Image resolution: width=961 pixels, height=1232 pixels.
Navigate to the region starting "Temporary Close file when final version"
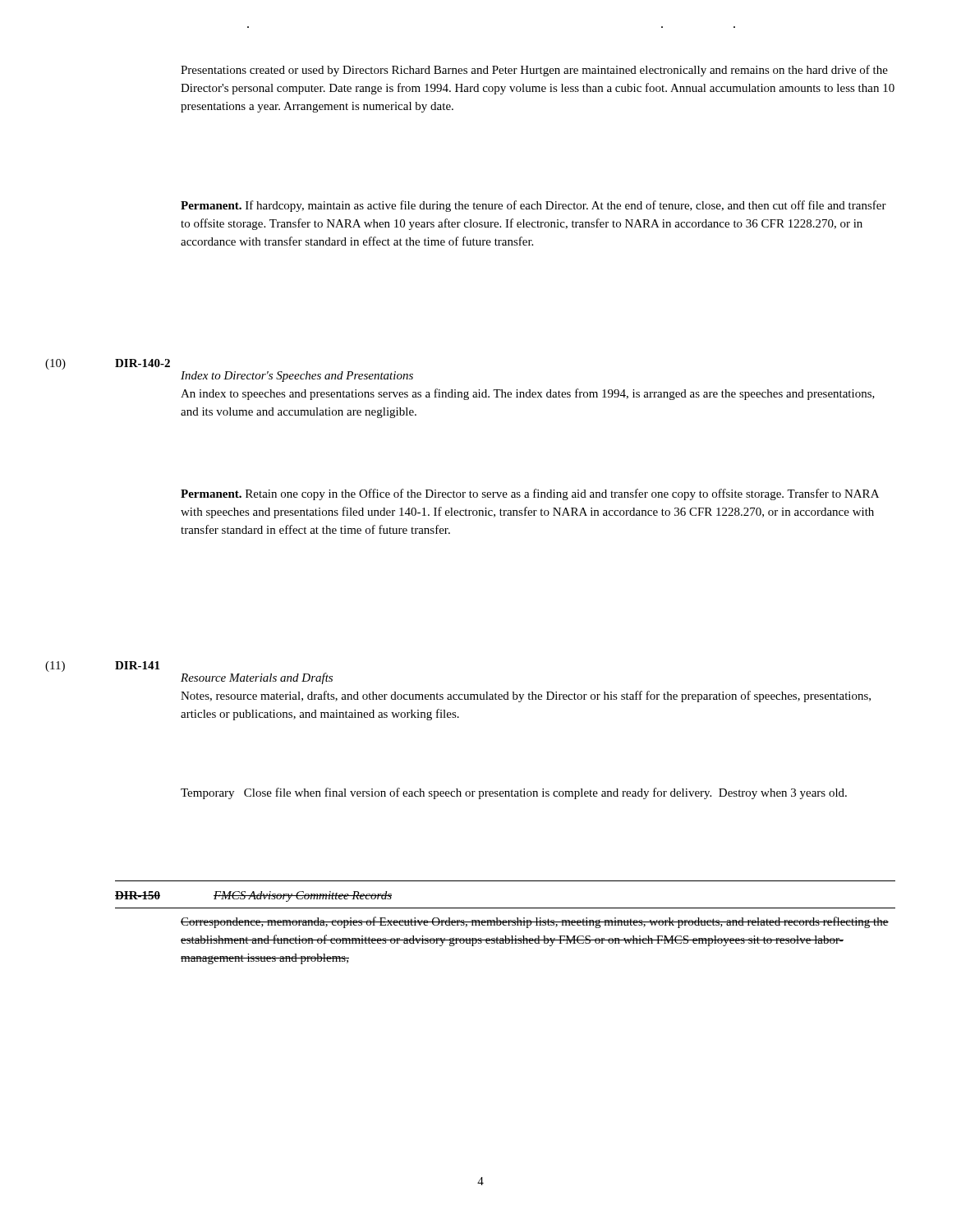[x=538, y=793]
